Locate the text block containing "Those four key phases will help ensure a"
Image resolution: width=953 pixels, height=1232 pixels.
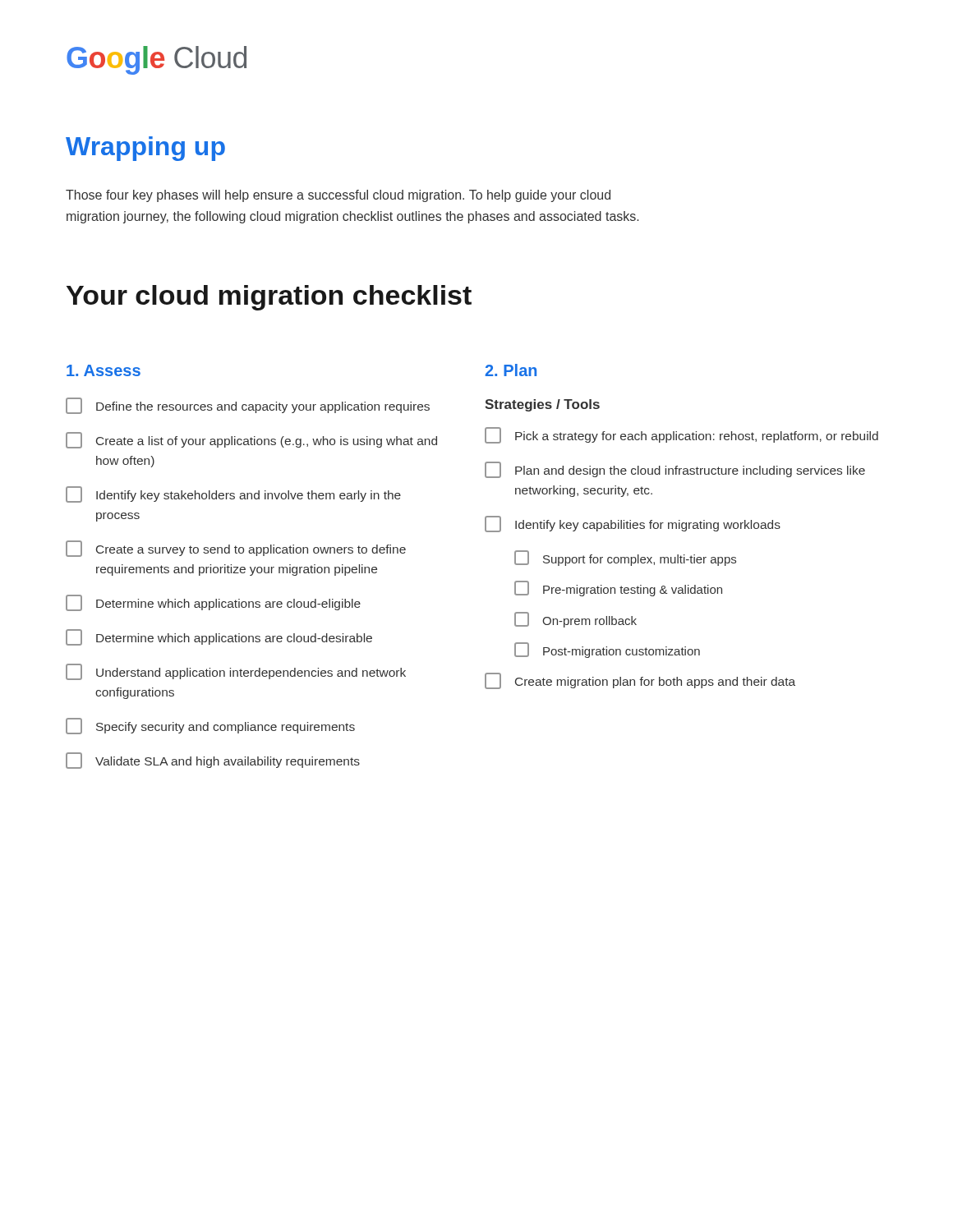(x=353, y=206)
